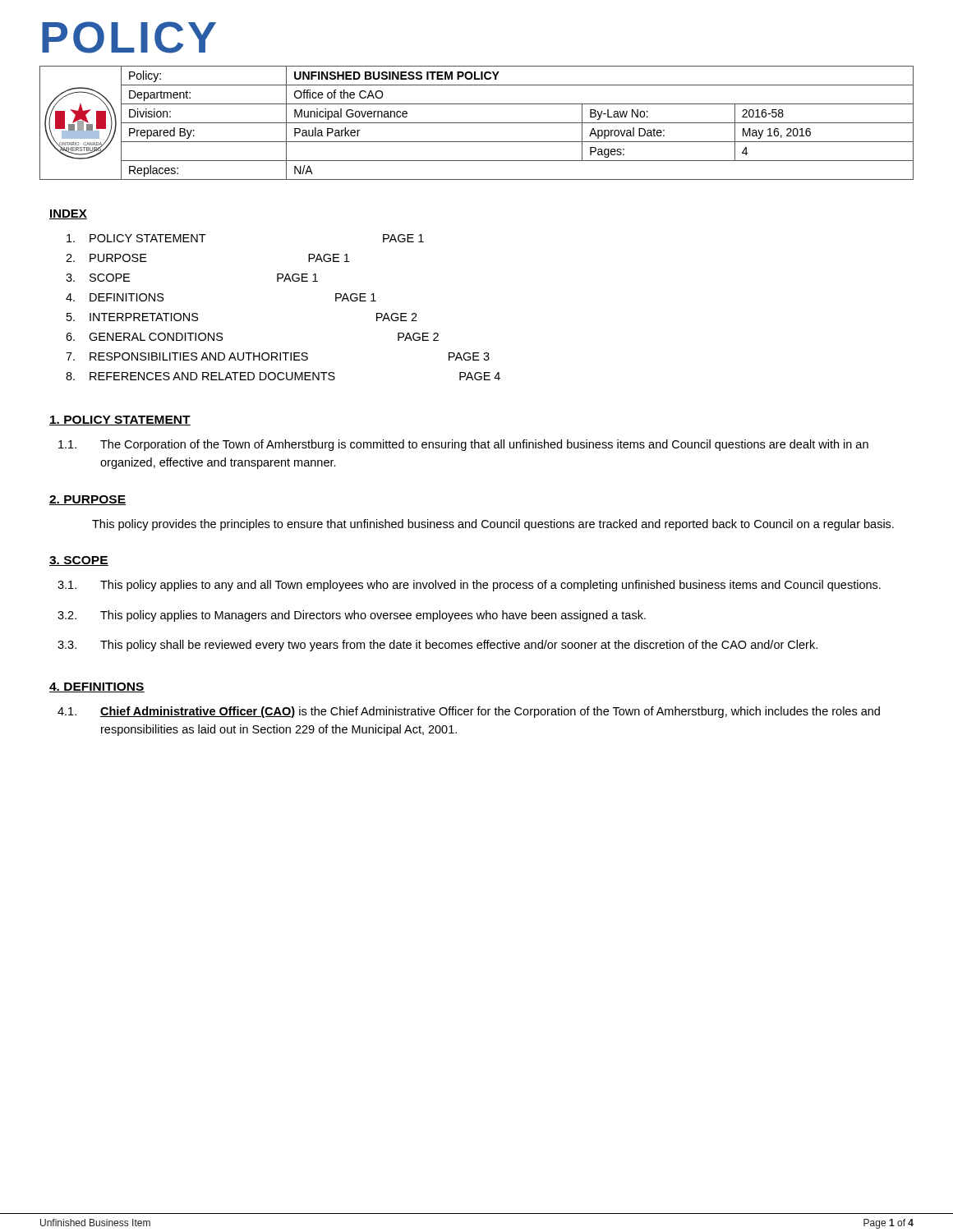Point to the passage starting "4. DEFINITIONS PAGE"
This screenshot has width=953, height=1232.
[126, 297]
